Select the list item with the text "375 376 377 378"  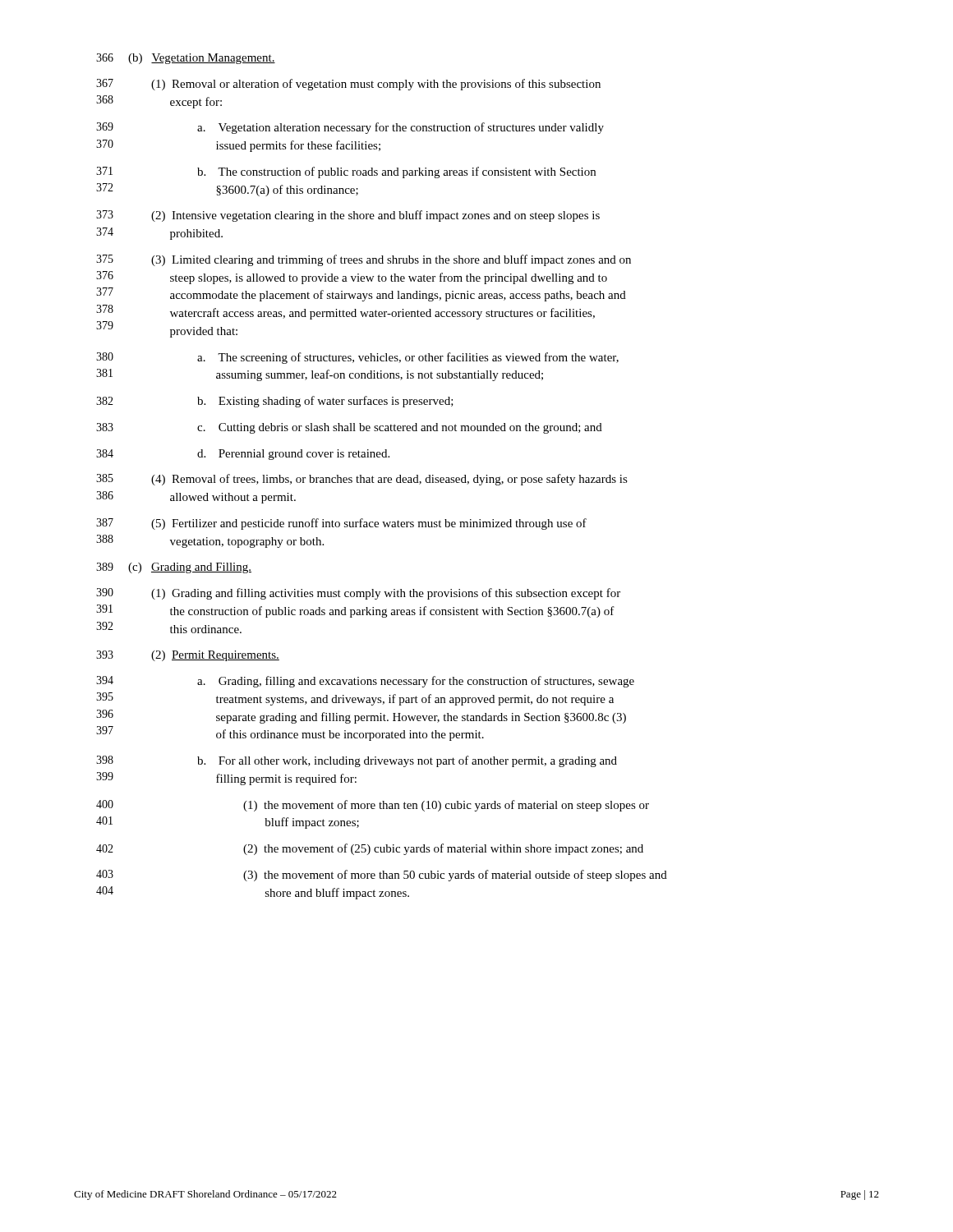click(476, 296)
